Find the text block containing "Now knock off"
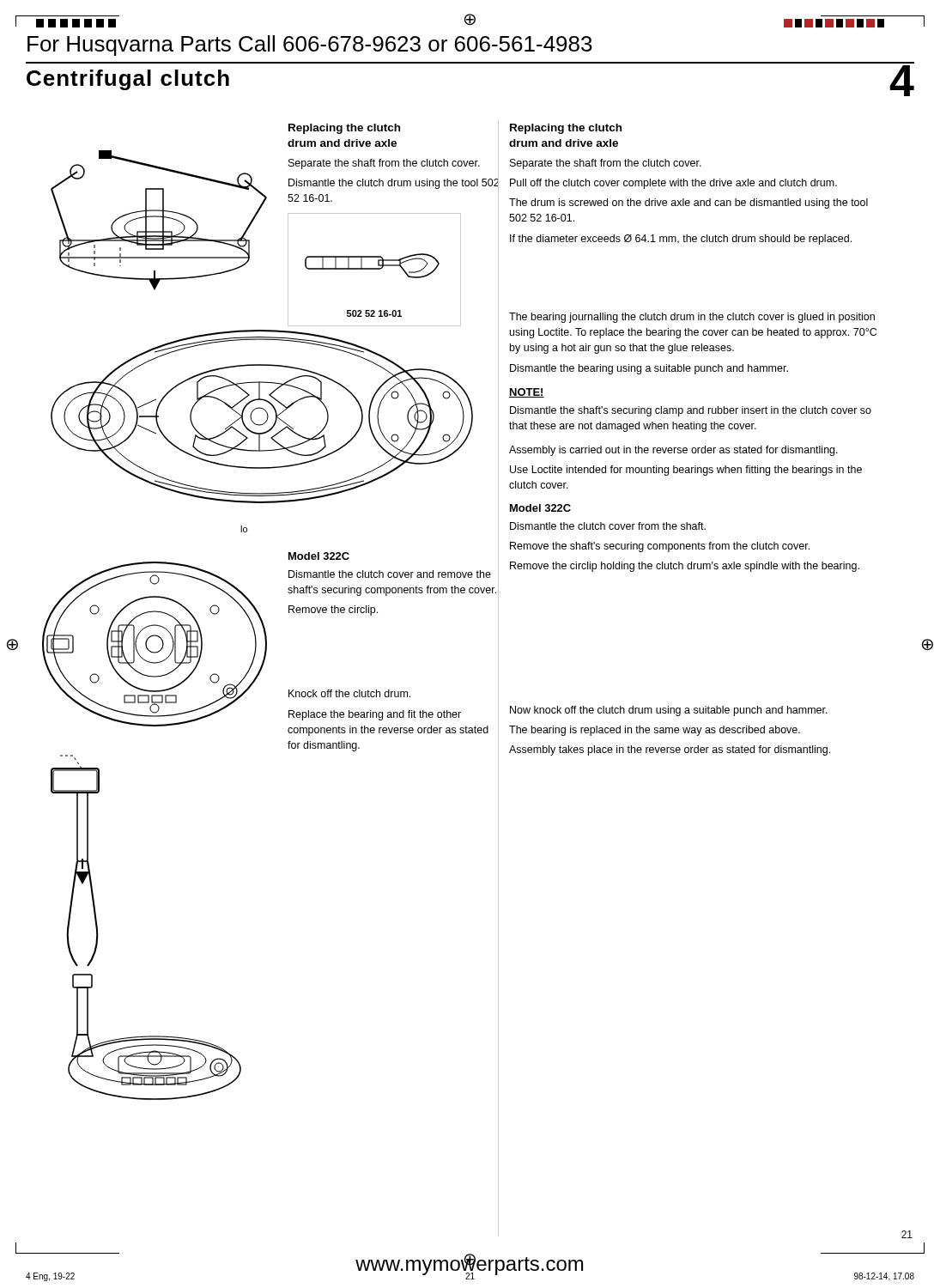 pos(669,710)
